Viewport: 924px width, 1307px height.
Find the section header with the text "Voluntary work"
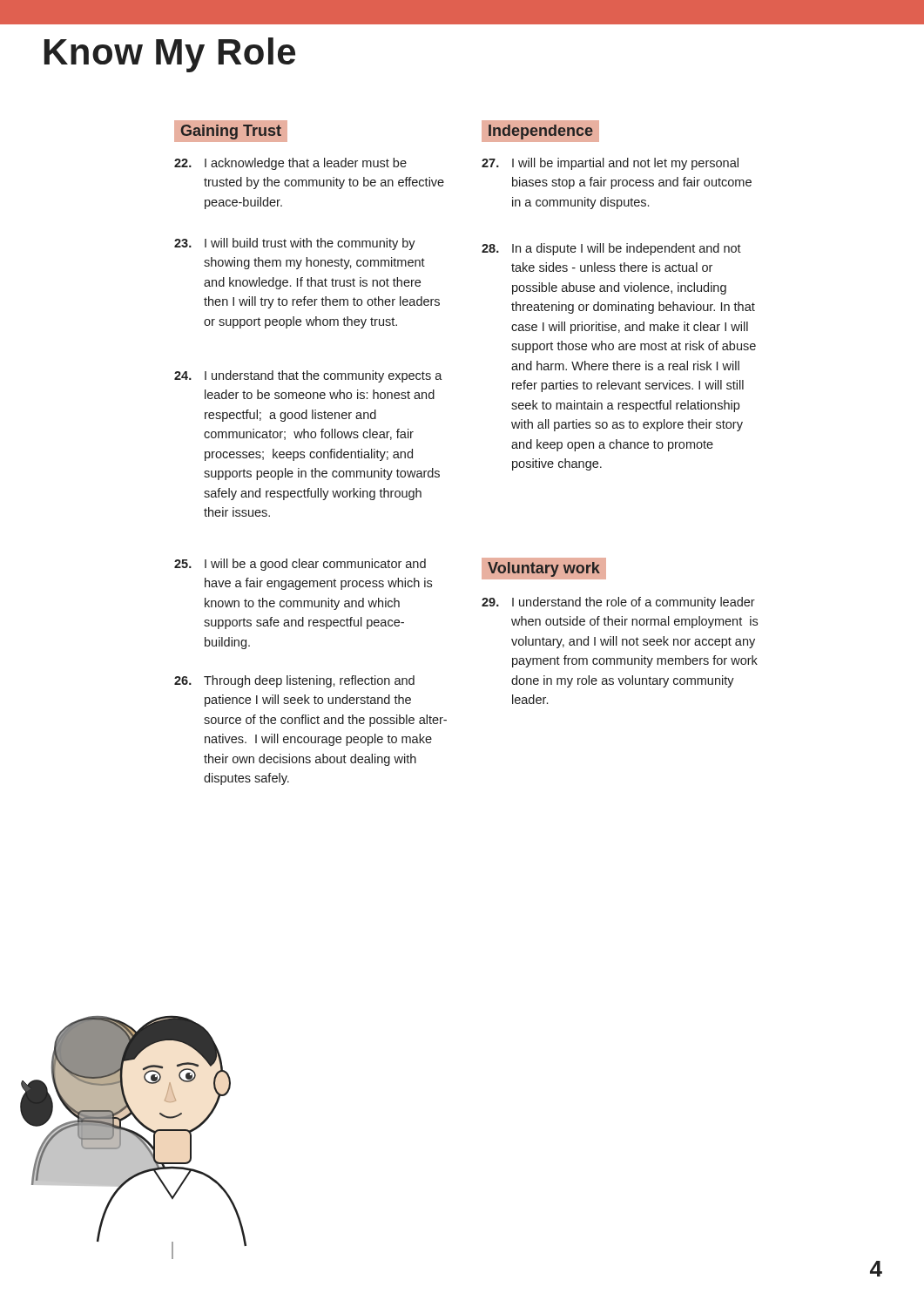pyautogui.click(x=544, y=568)
